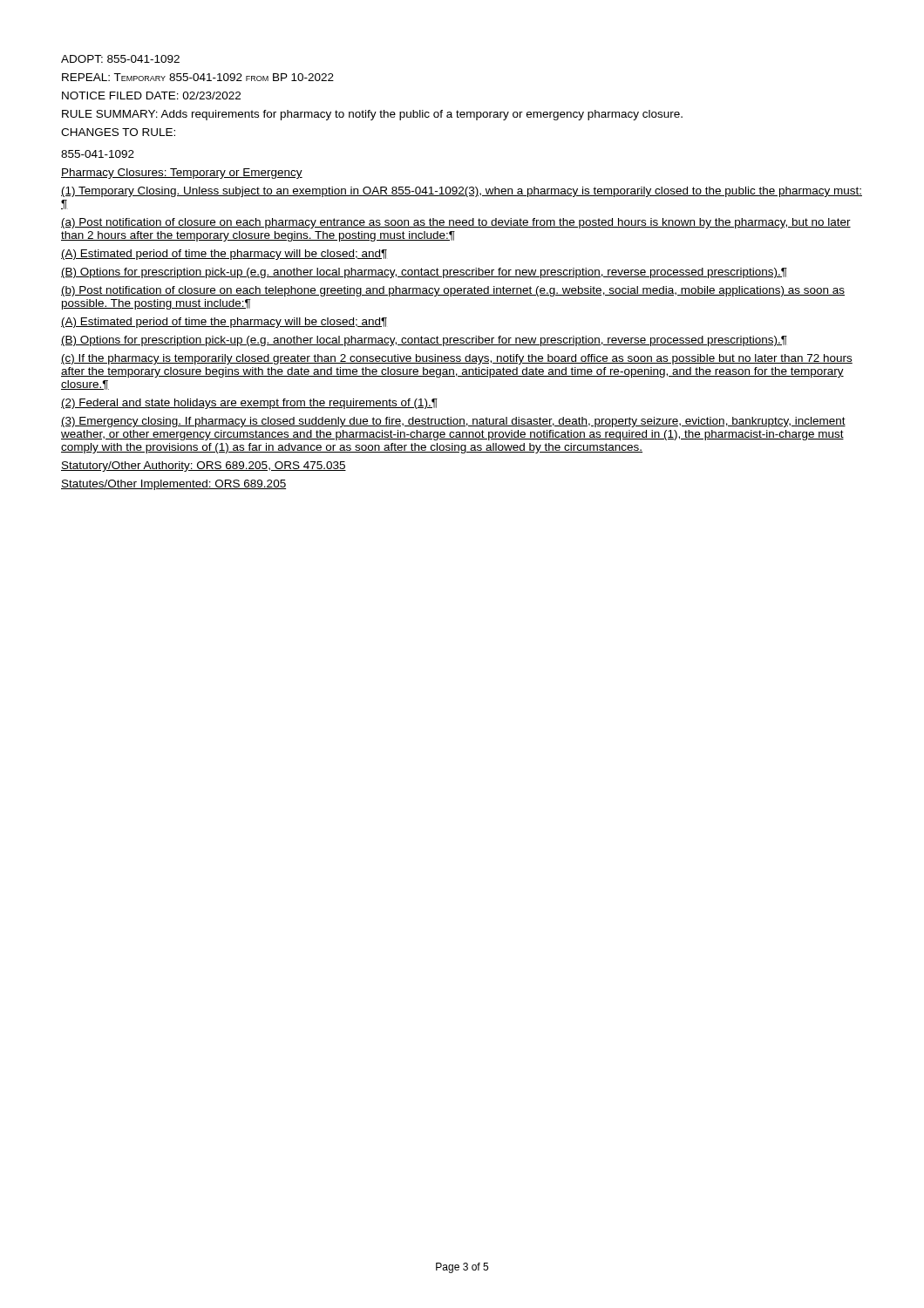Click on the text with the text "ADOPT: 855-041-1092"
The image size is (924, 1308).
pyautogui.click(x=121, y=59)
